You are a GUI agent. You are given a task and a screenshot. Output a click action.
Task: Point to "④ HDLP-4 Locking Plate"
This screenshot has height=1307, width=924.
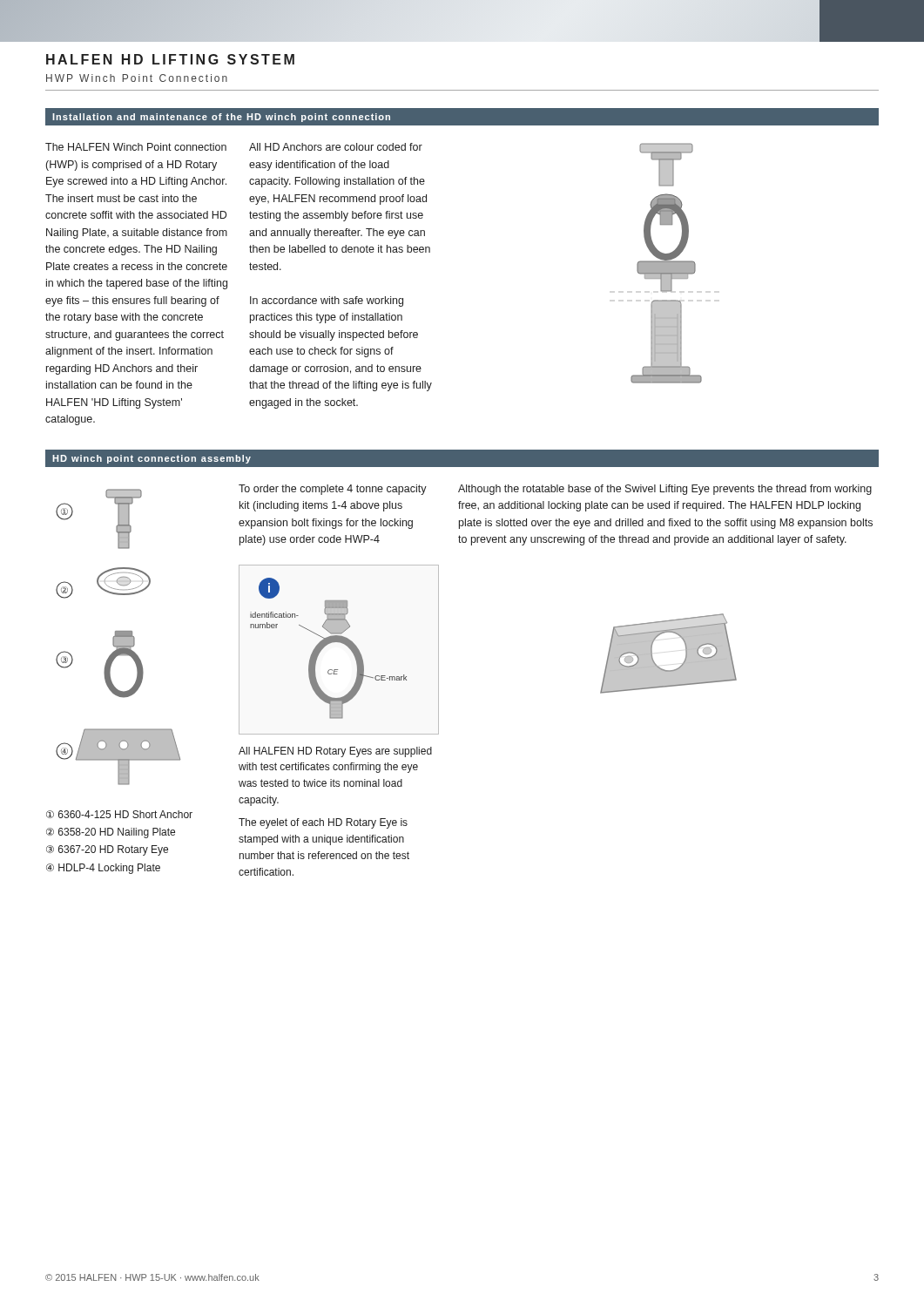click(x=103, y=868)
